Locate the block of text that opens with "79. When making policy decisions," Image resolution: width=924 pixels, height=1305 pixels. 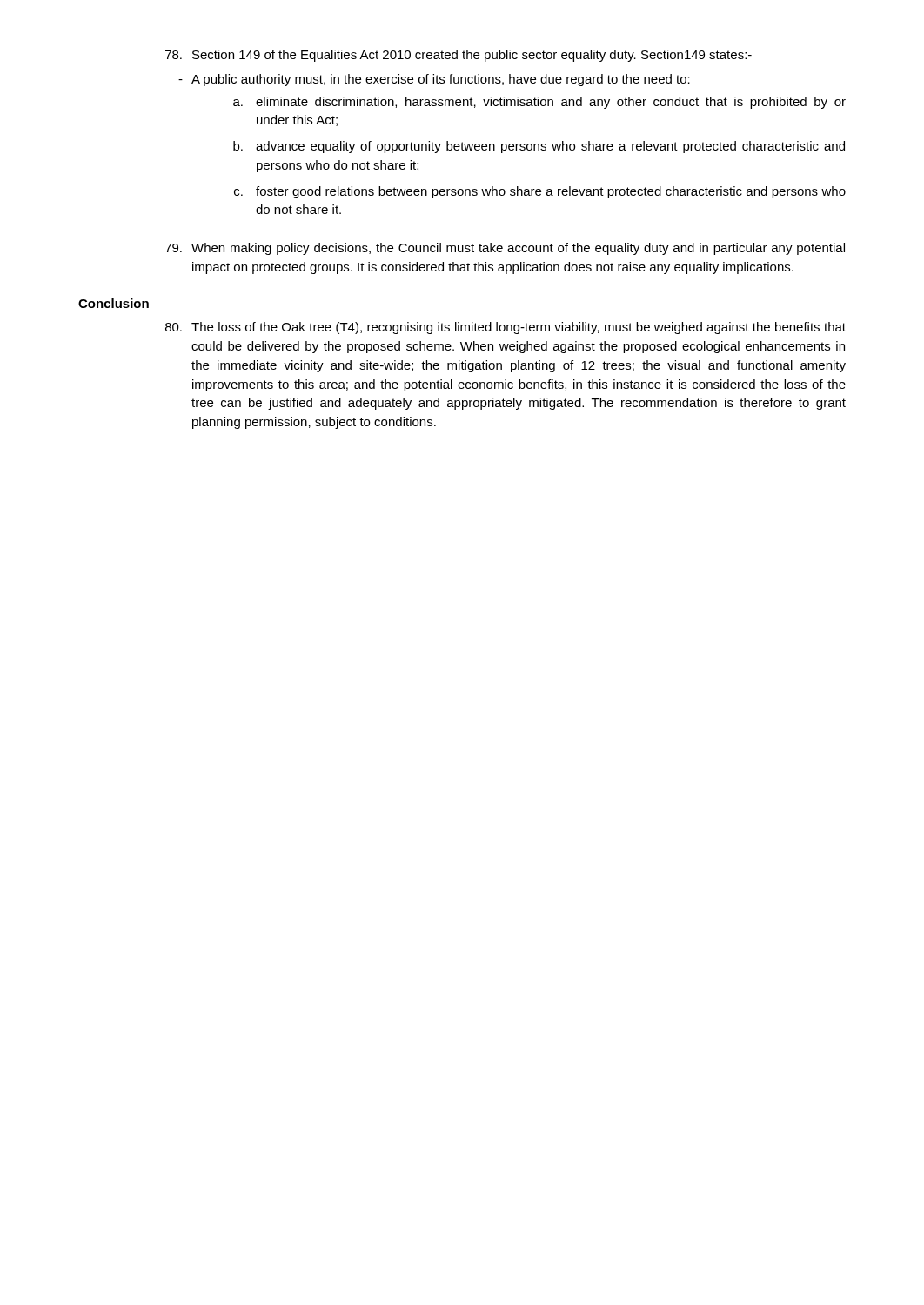(x=462, y=257)
